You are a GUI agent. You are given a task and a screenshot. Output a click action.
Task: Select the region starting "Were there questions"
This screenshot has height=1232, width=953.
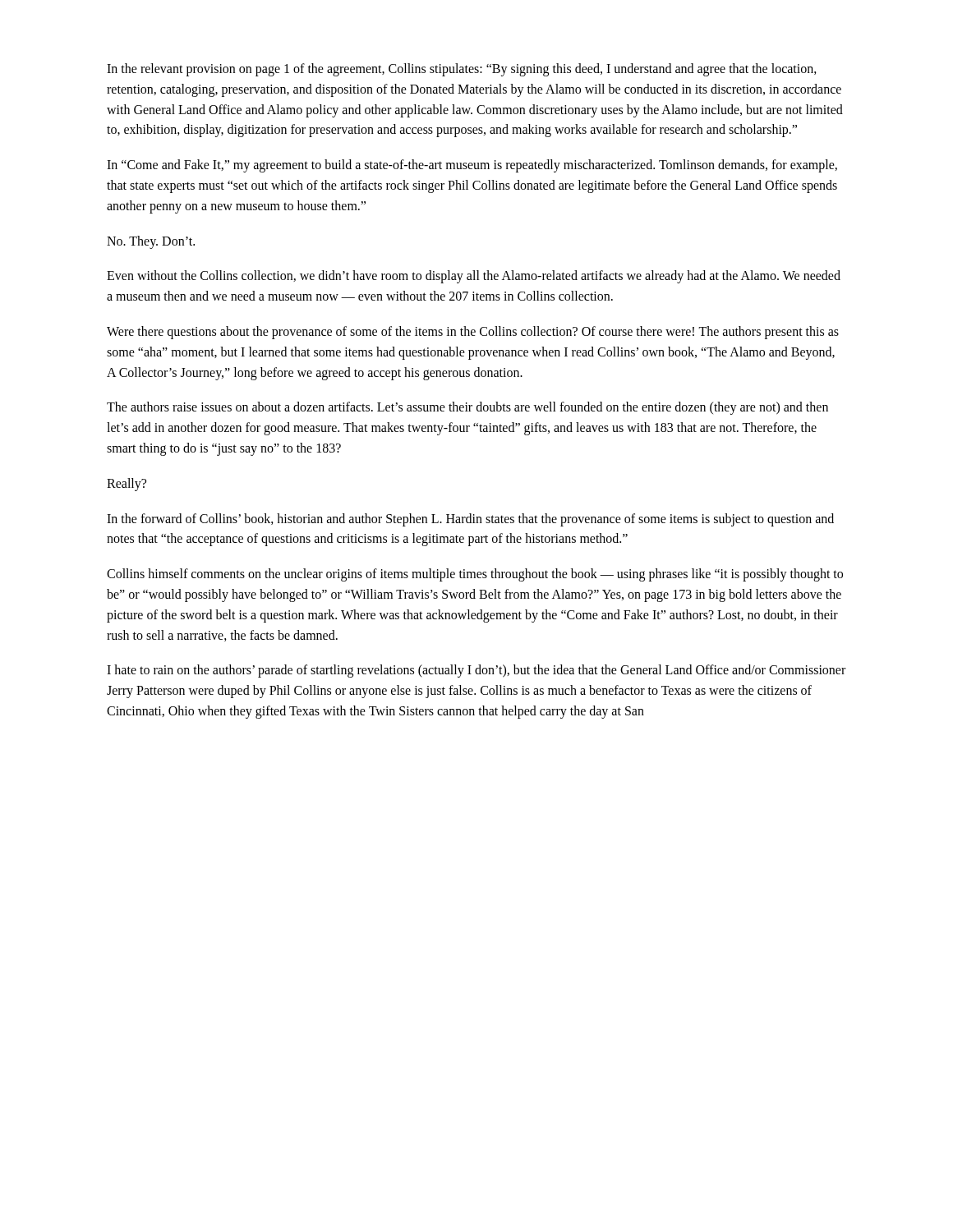click(473, 352)
